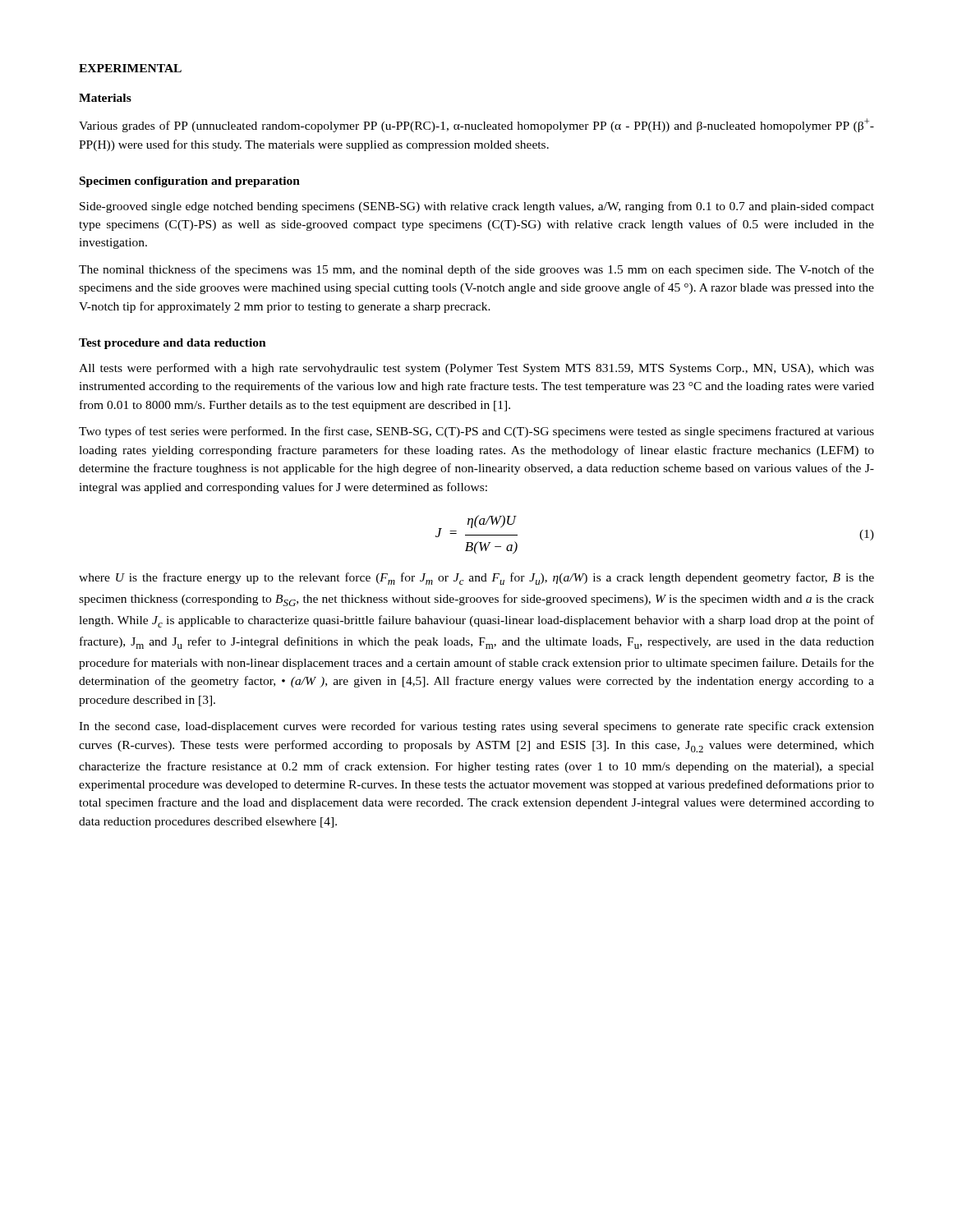Navigate to the text block starting "where U is the fracture energy up"

[x=476, y=639]
